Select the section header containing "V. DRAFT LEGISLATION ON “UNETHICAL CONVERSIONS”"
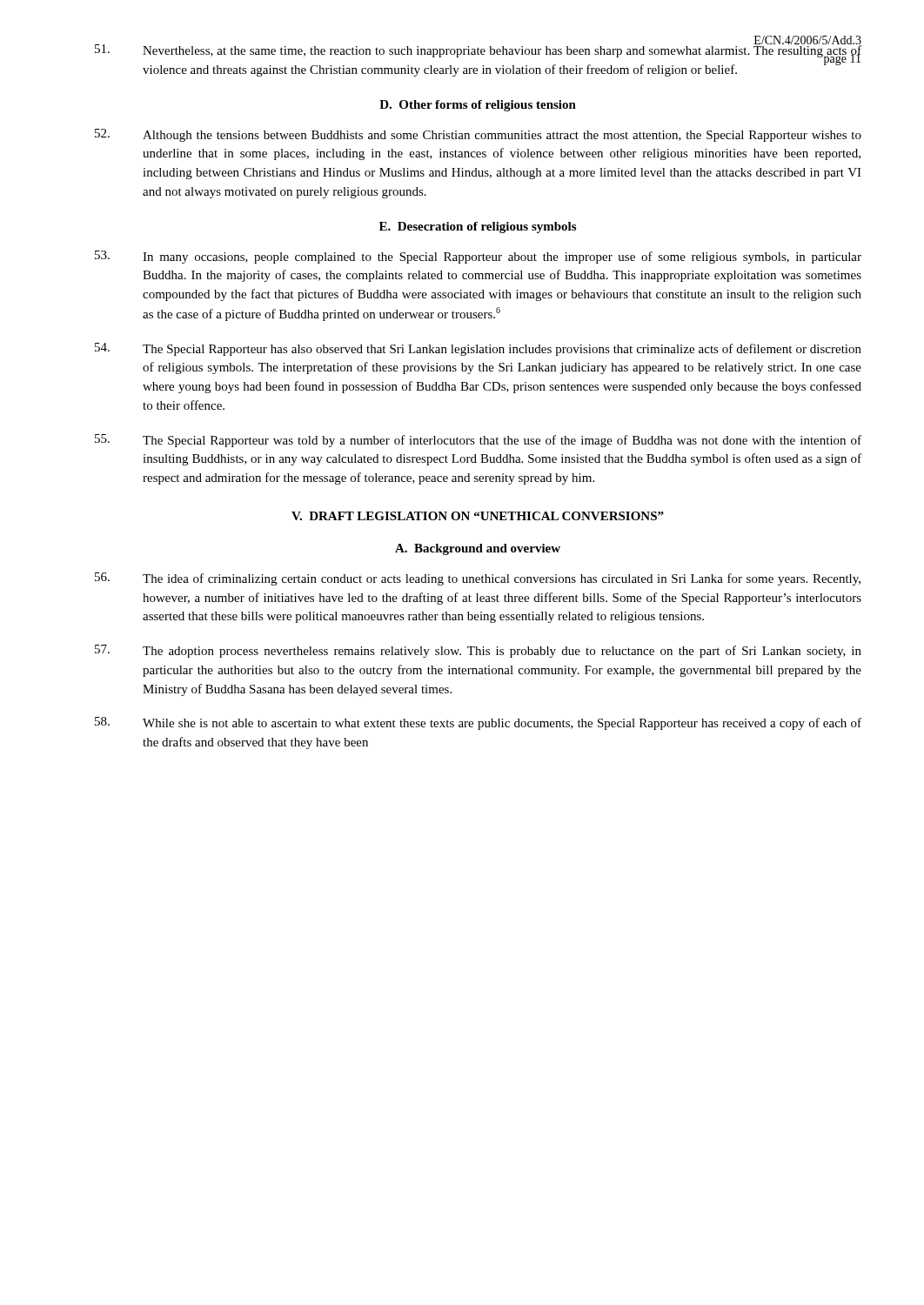 478,516
